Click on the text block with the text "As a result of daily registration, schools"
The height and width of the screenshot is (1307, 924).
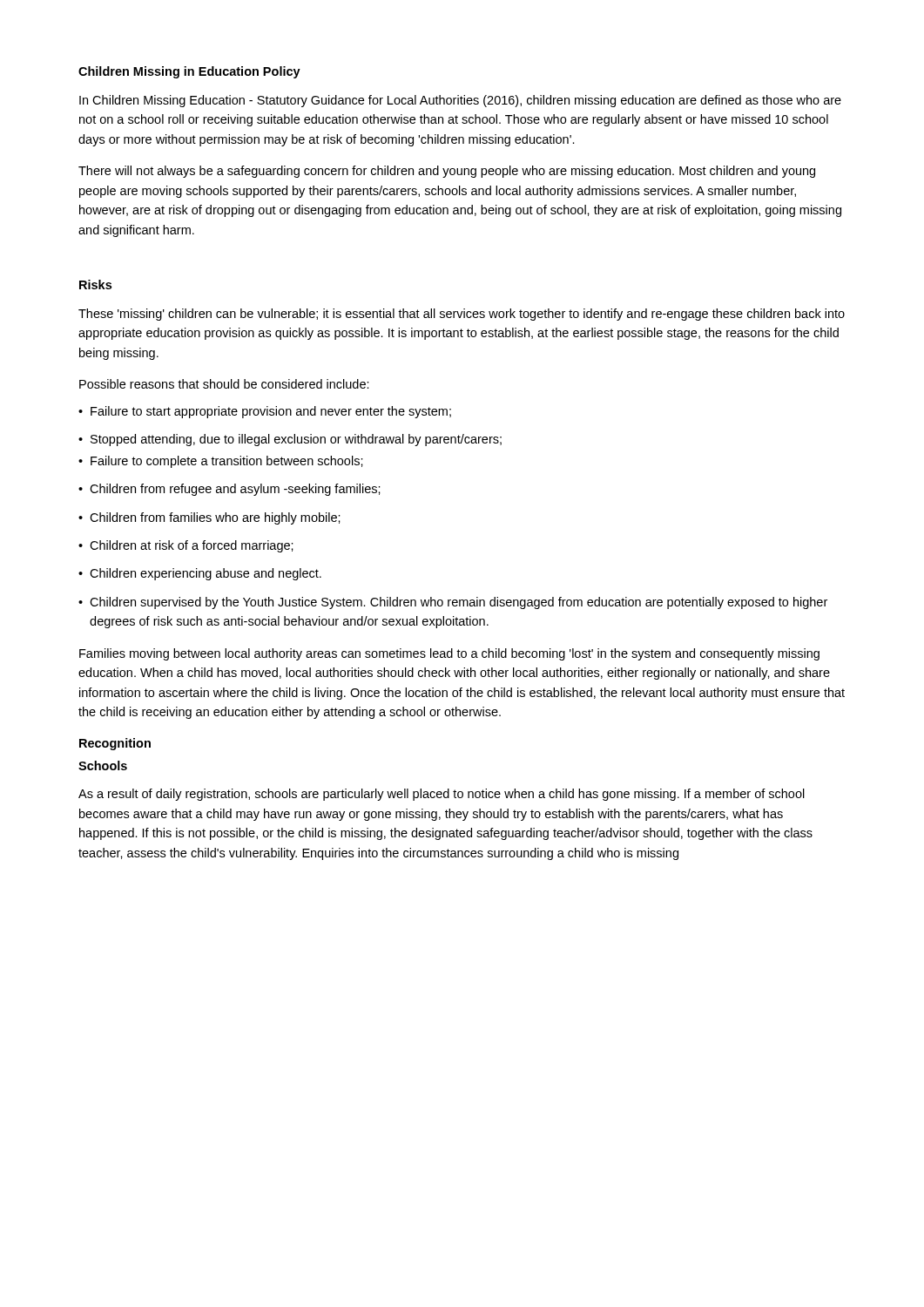[x=446, y=823]
